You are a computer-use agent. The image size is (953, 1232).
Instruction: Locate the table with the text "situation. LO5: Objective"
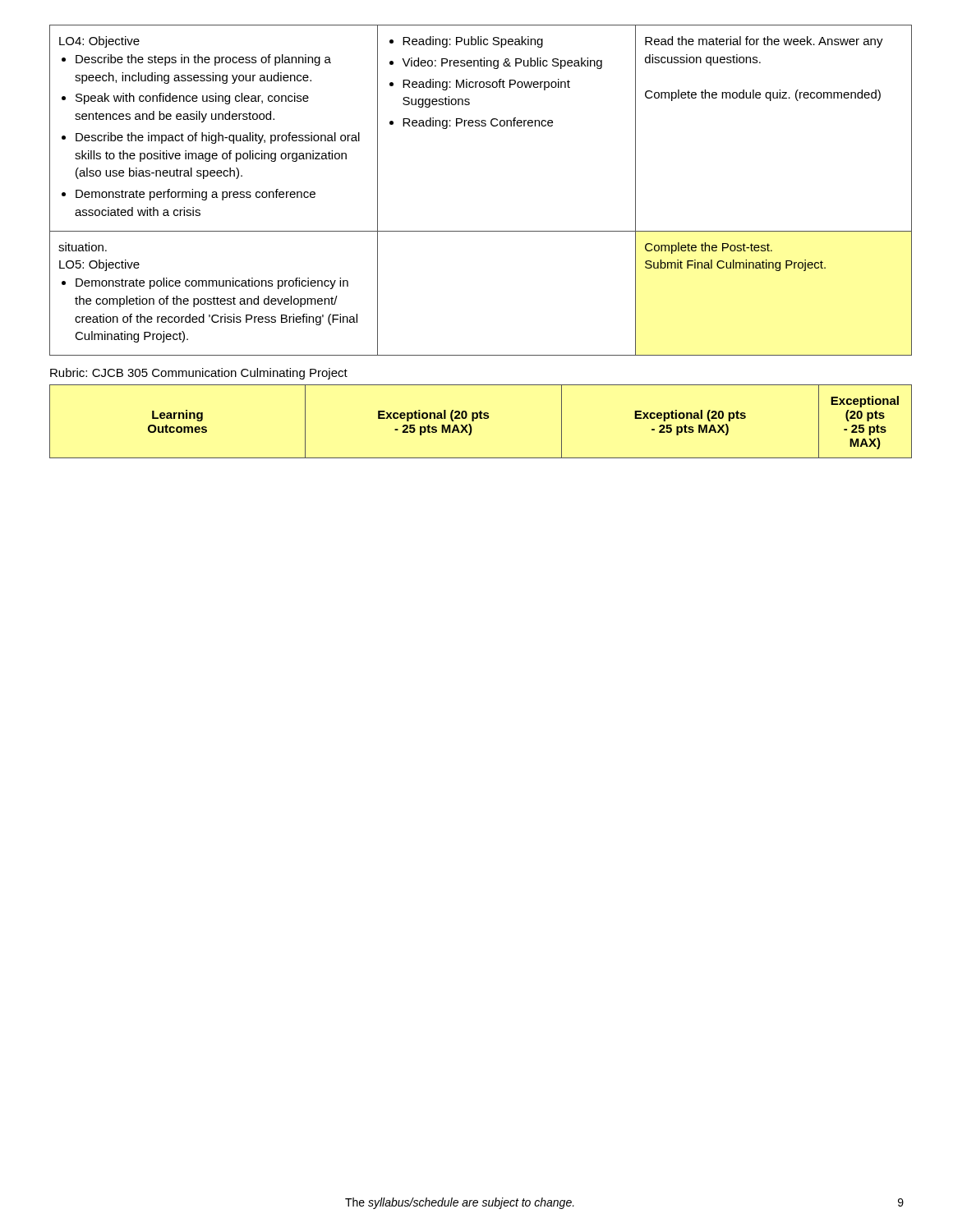click(481, 190)
